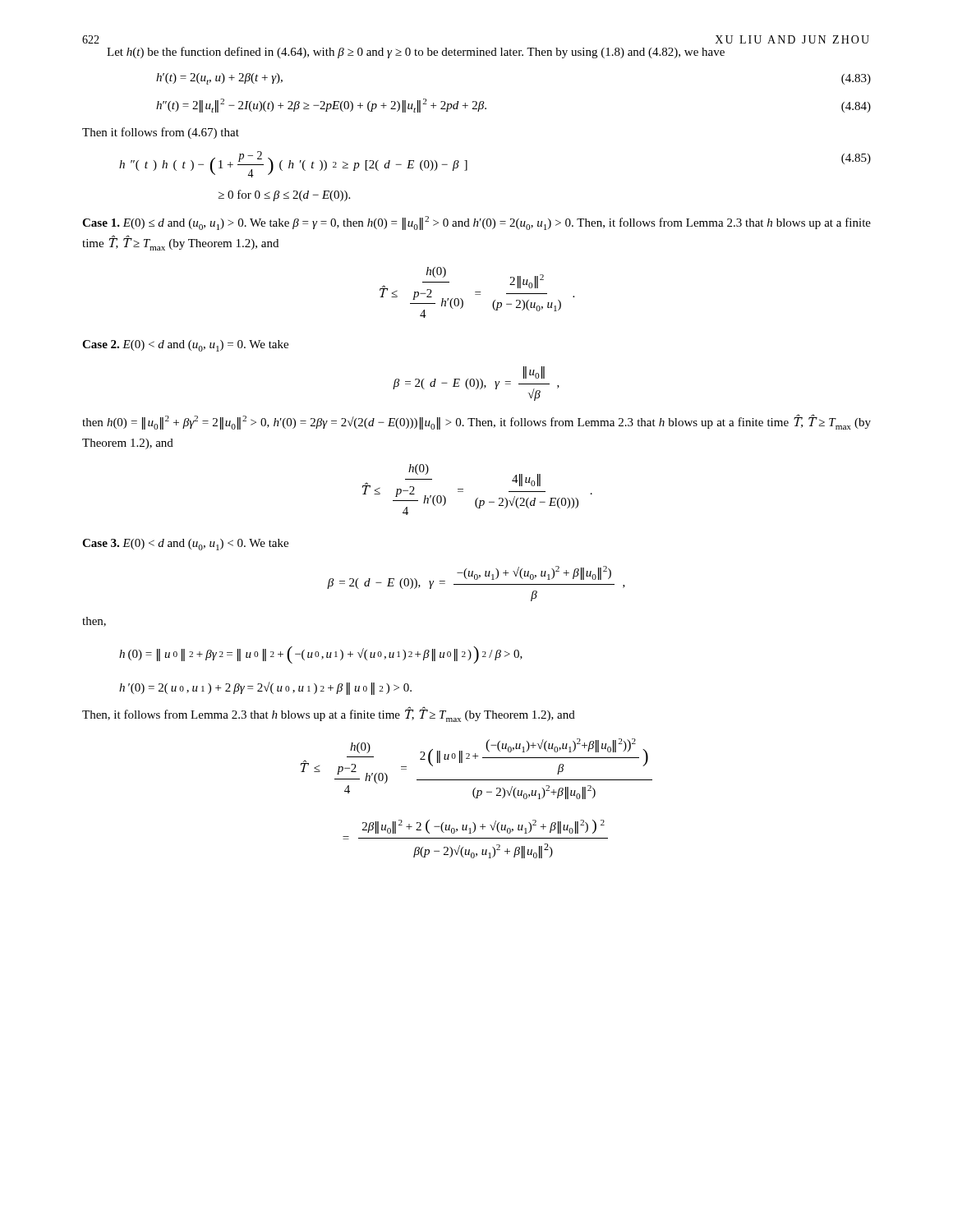
Task: Click on the formula that reads "h″(t) = 2‖ut‖2 − 2I(u)(t) + 2β"
Action: tap(495, 106)
